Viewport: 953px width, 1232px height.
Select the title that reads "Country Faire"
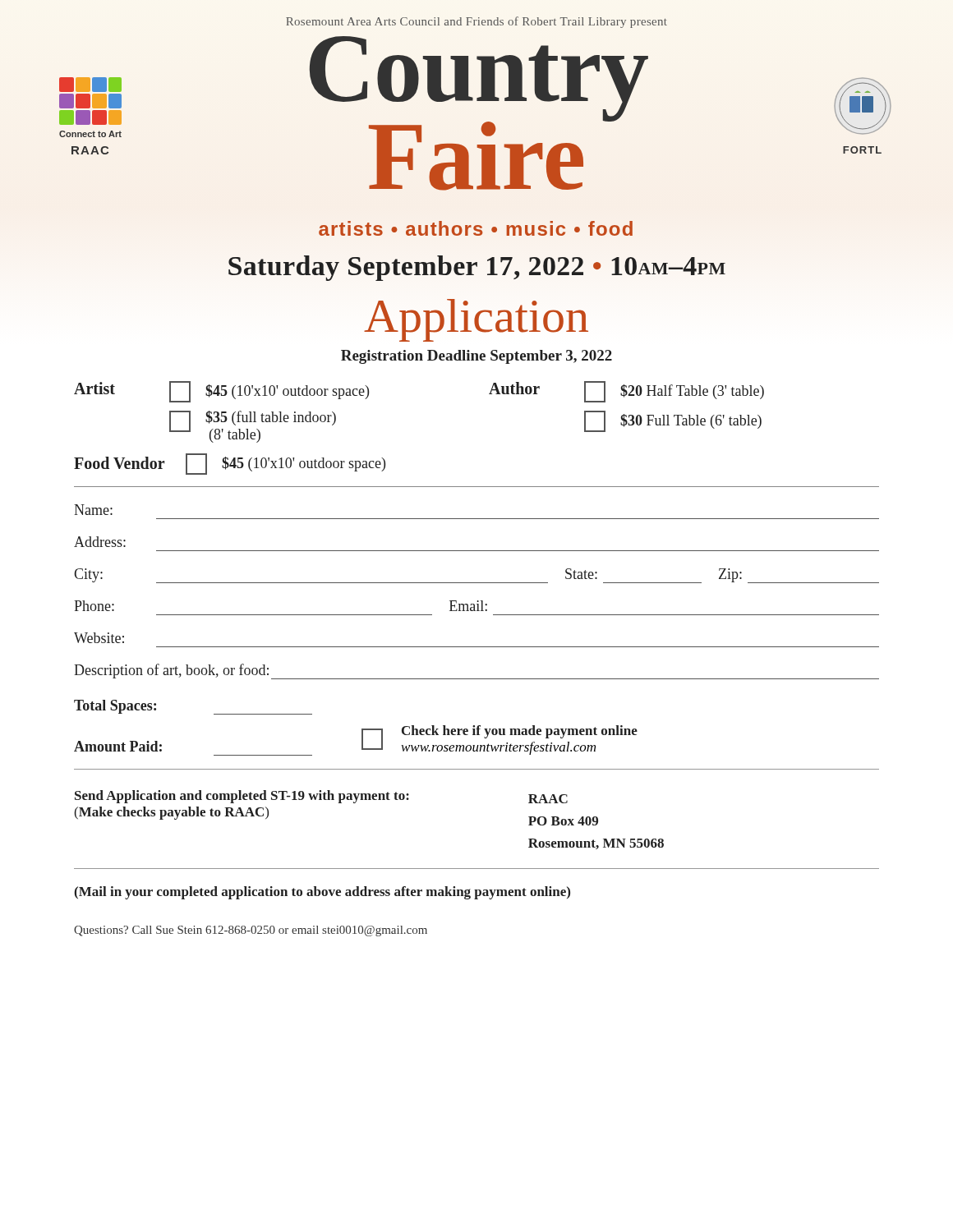[x=476, y=112]
